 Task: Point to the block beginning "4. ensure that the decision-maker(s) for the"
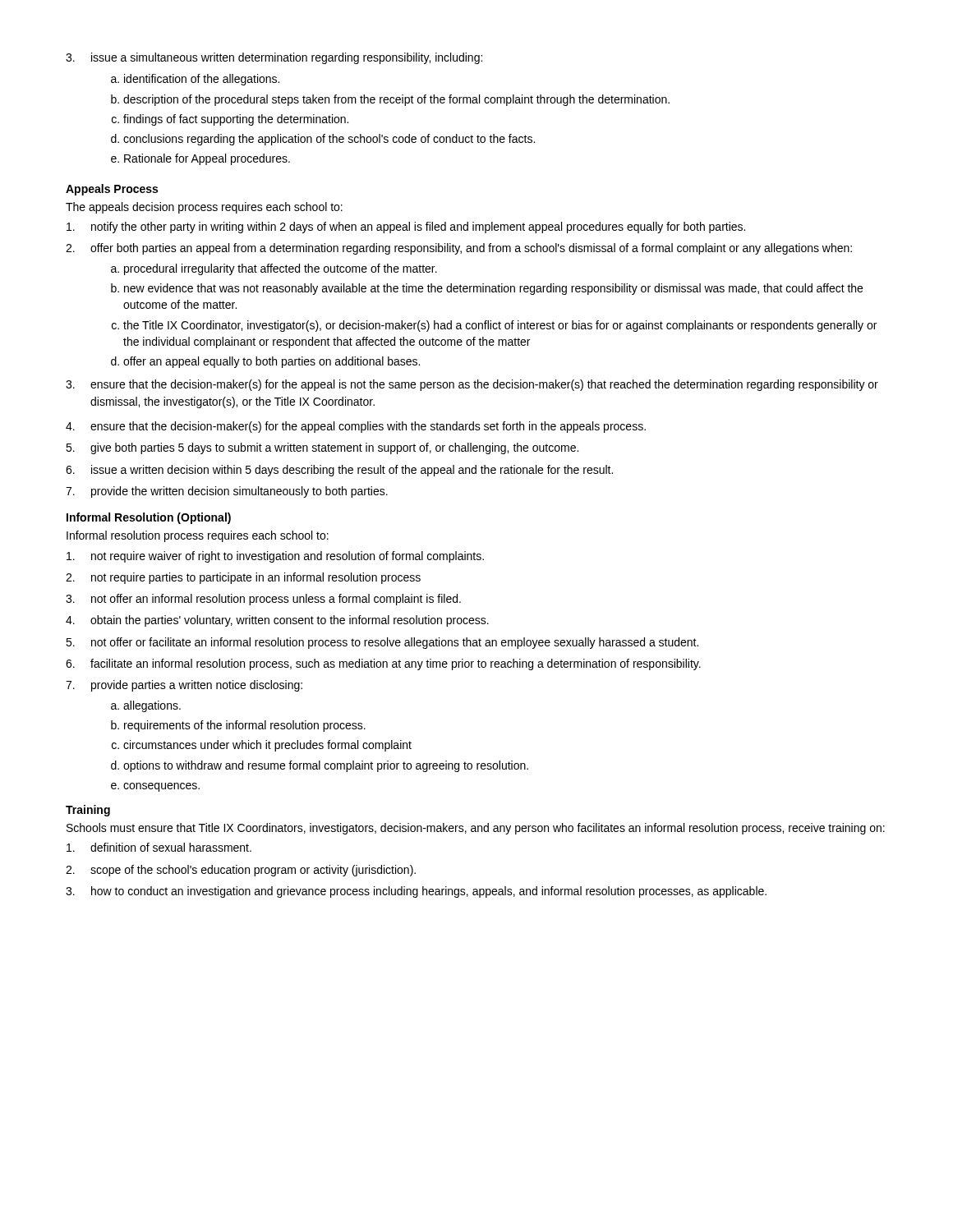point(356,426)
